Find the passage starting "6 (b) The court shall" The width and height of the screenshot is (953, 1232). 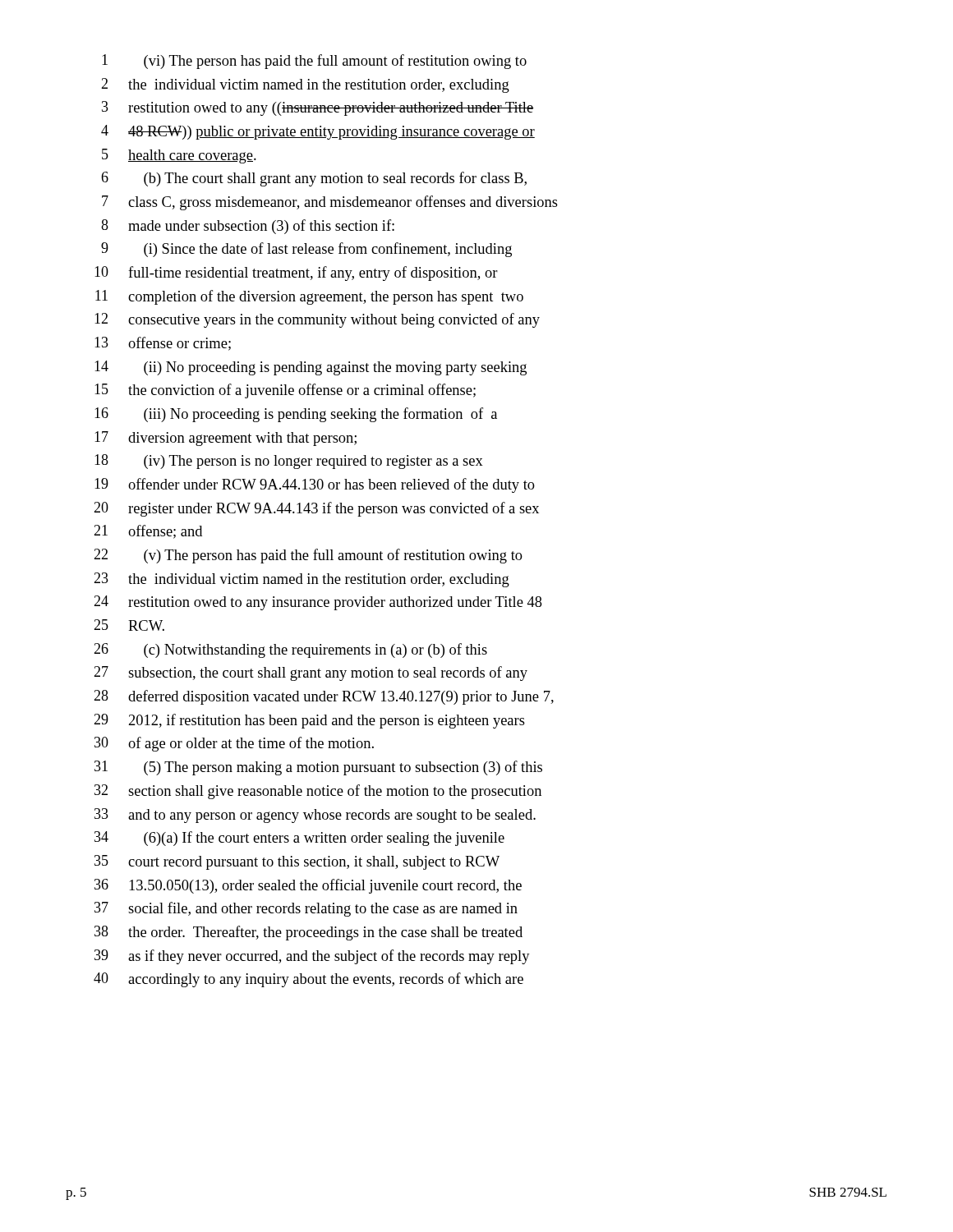[x=476, y=202]
